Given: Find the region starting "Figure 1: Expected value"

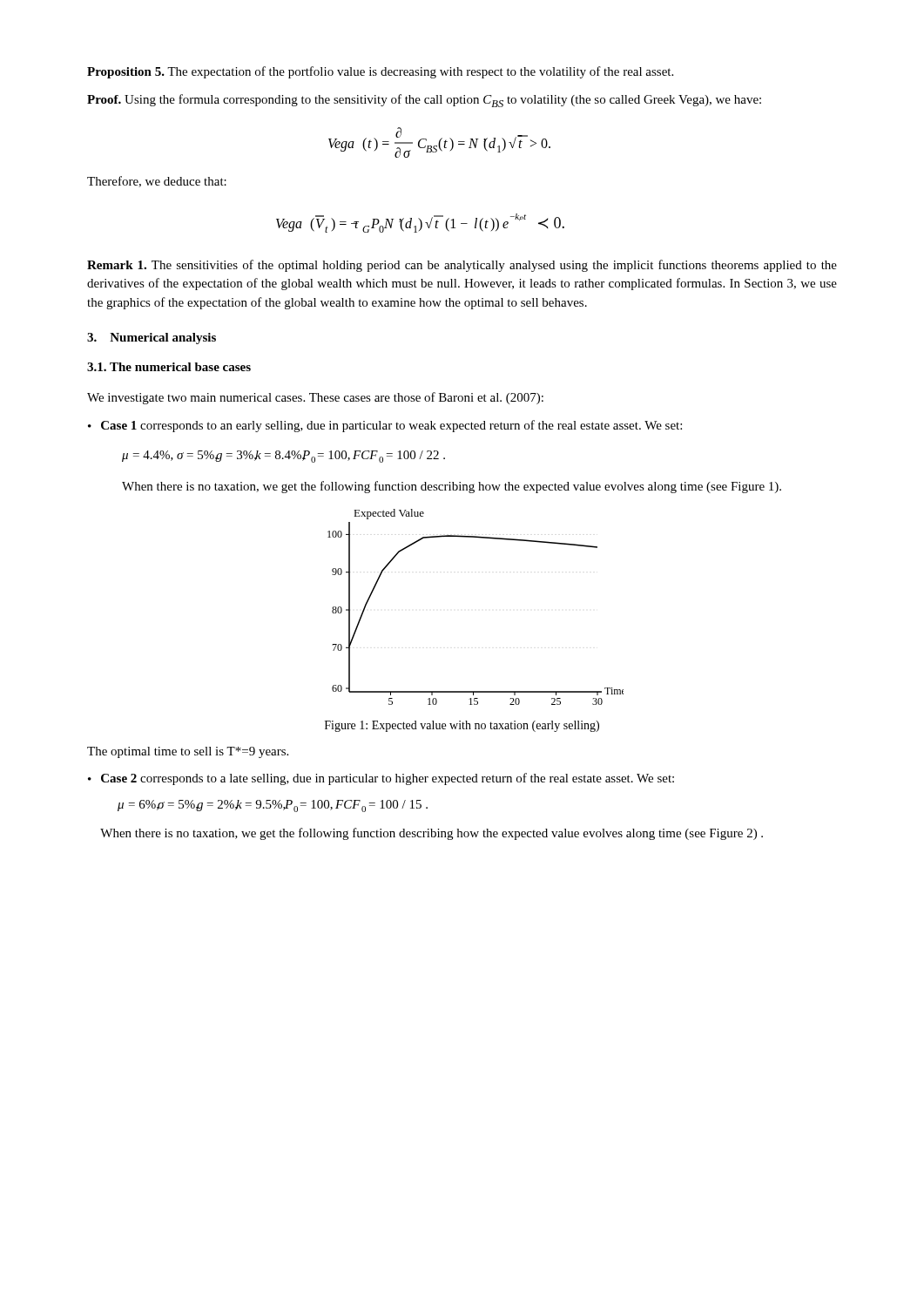Looking at the screenshot, I should click(x=462, y=726).
